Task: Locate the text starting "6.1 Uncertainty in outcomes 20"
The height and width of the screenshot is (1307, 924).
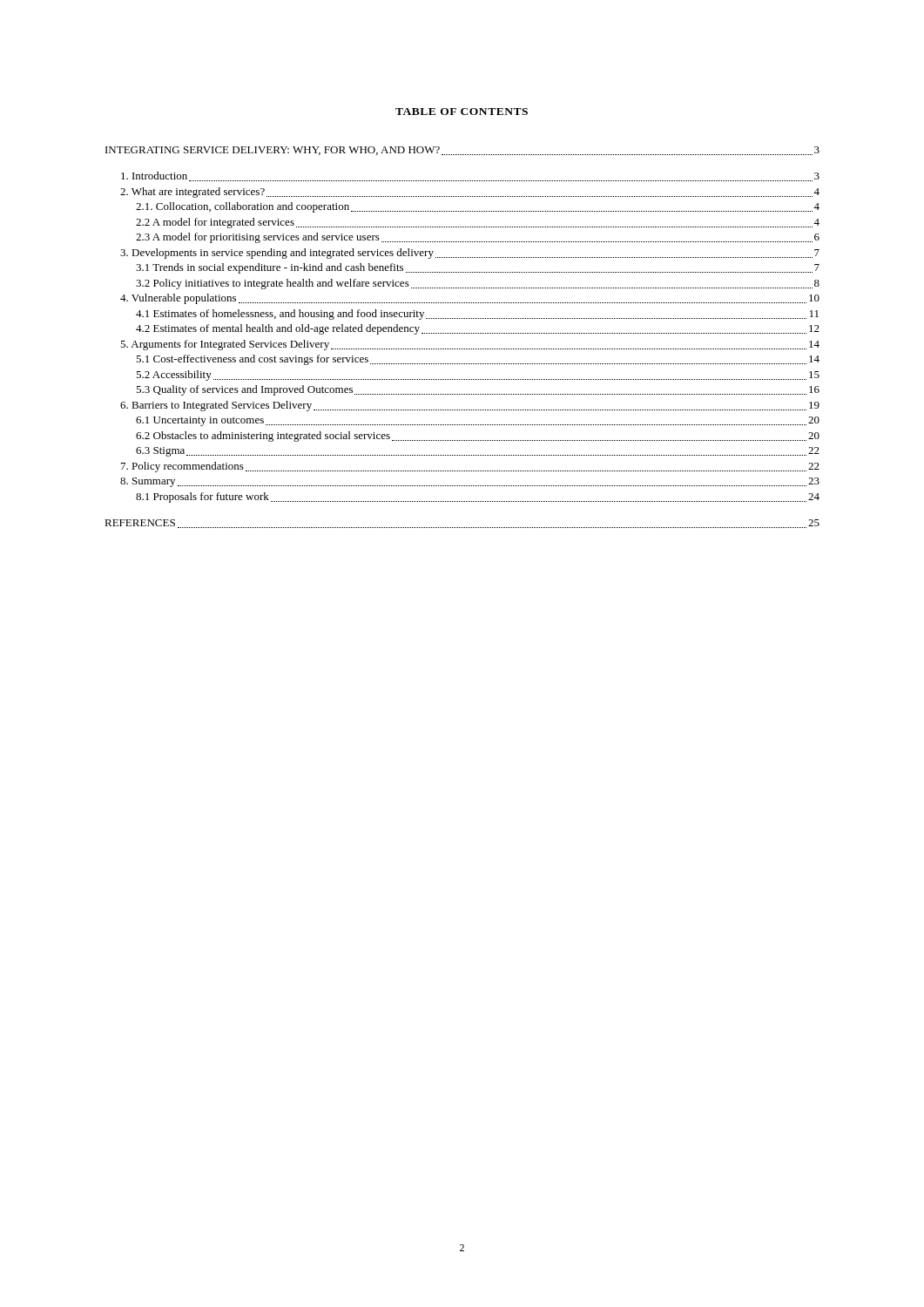Action: tap(478, 420)
